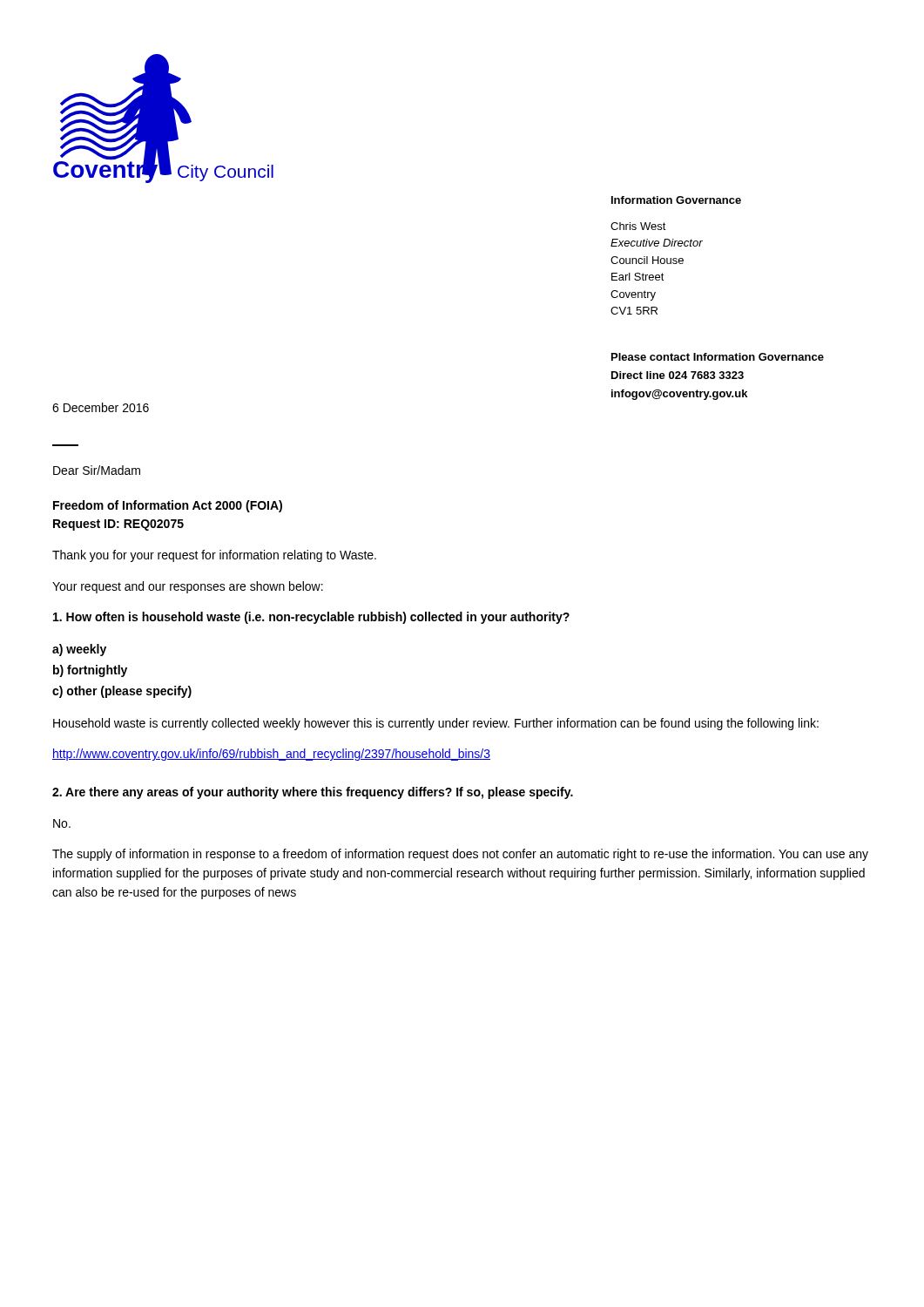924x1307 pixels.
Task: Locate the text "a) weekly"
Action: pyautogui.click(x=79, y=649)
